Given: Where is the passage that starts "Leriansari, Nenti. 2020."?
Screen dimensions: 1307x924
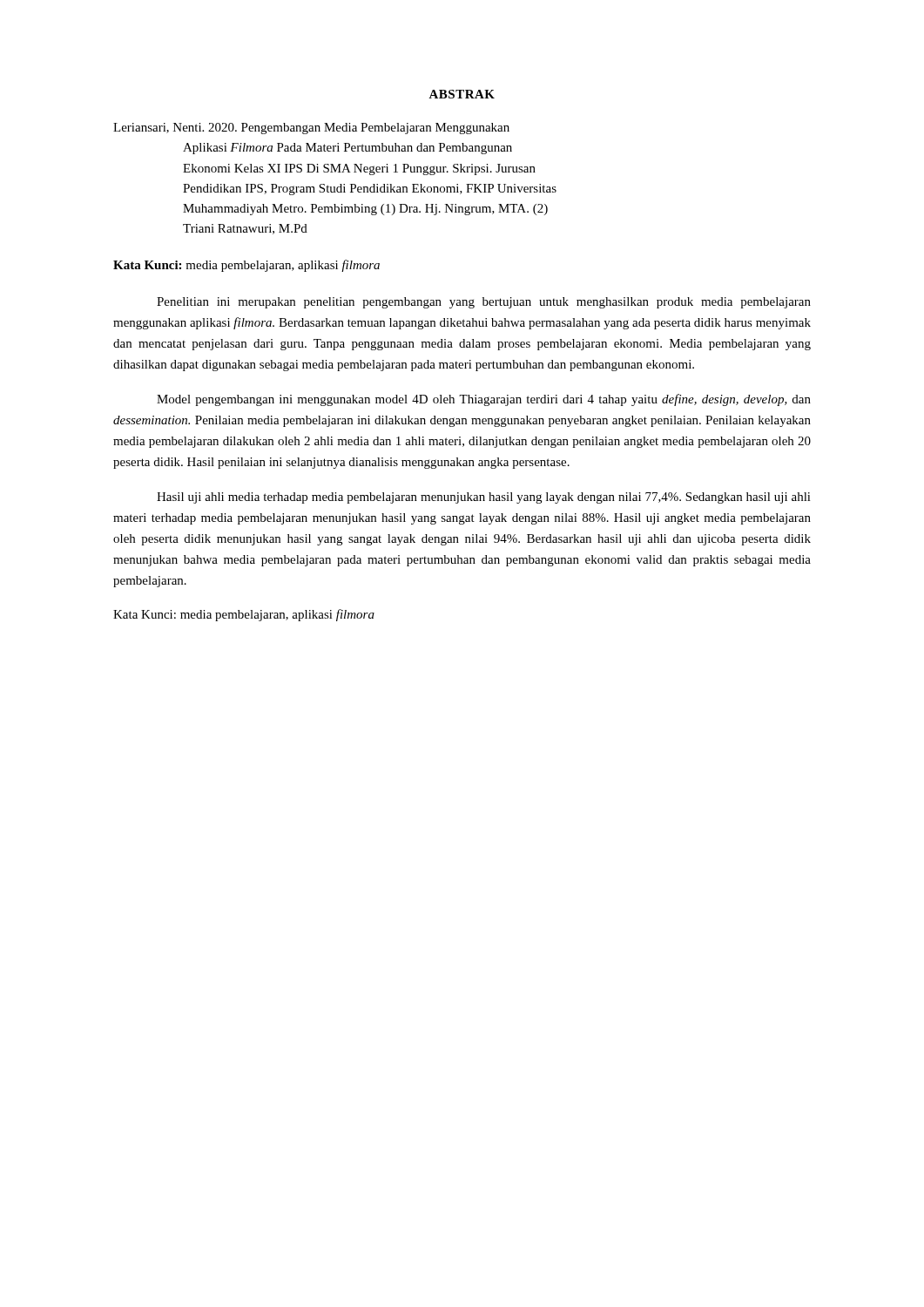Looking at the screenshot, I should tap(462, 178).
